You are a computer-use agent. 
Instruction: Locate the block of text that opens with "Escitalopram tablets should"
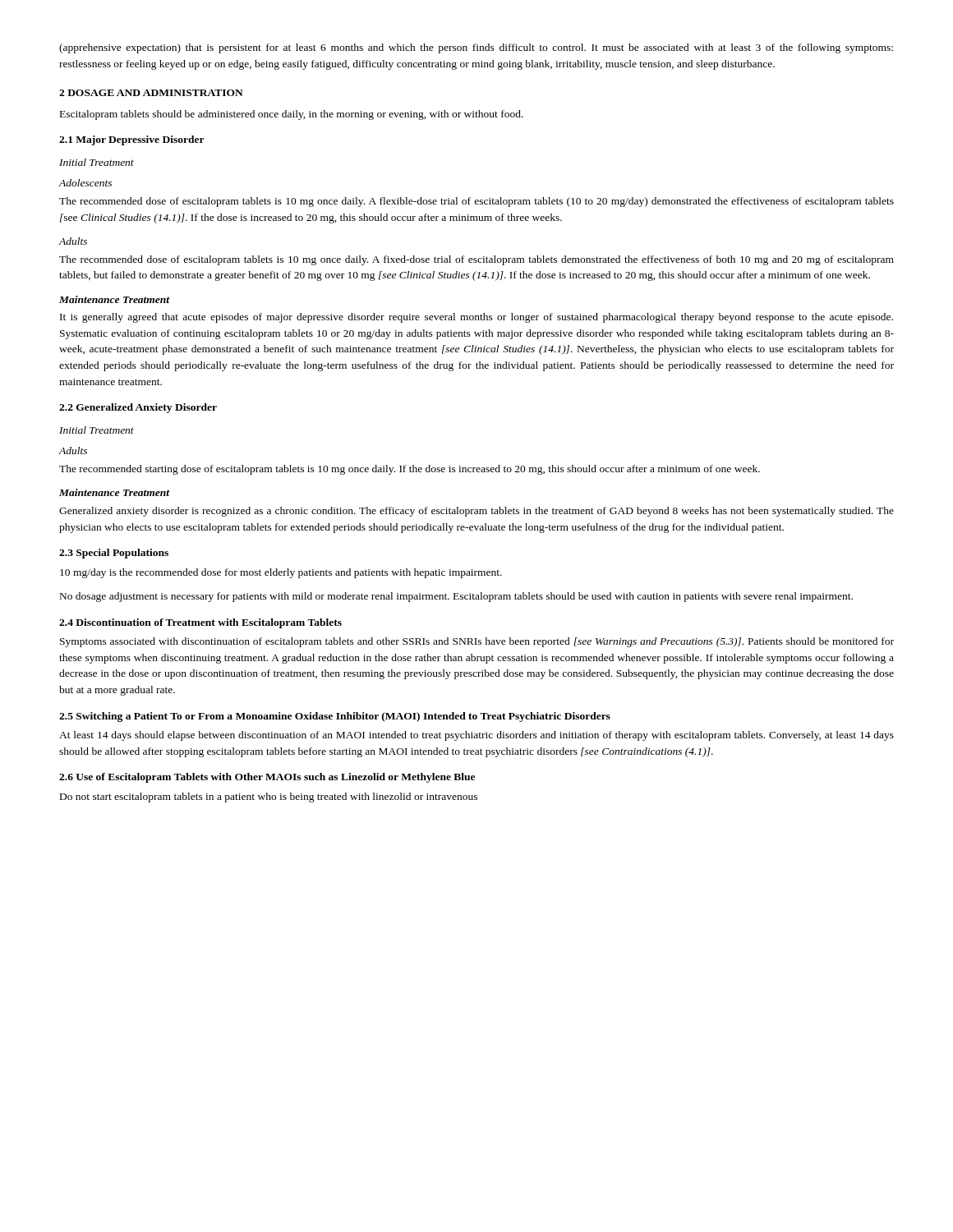click(476, 114)
